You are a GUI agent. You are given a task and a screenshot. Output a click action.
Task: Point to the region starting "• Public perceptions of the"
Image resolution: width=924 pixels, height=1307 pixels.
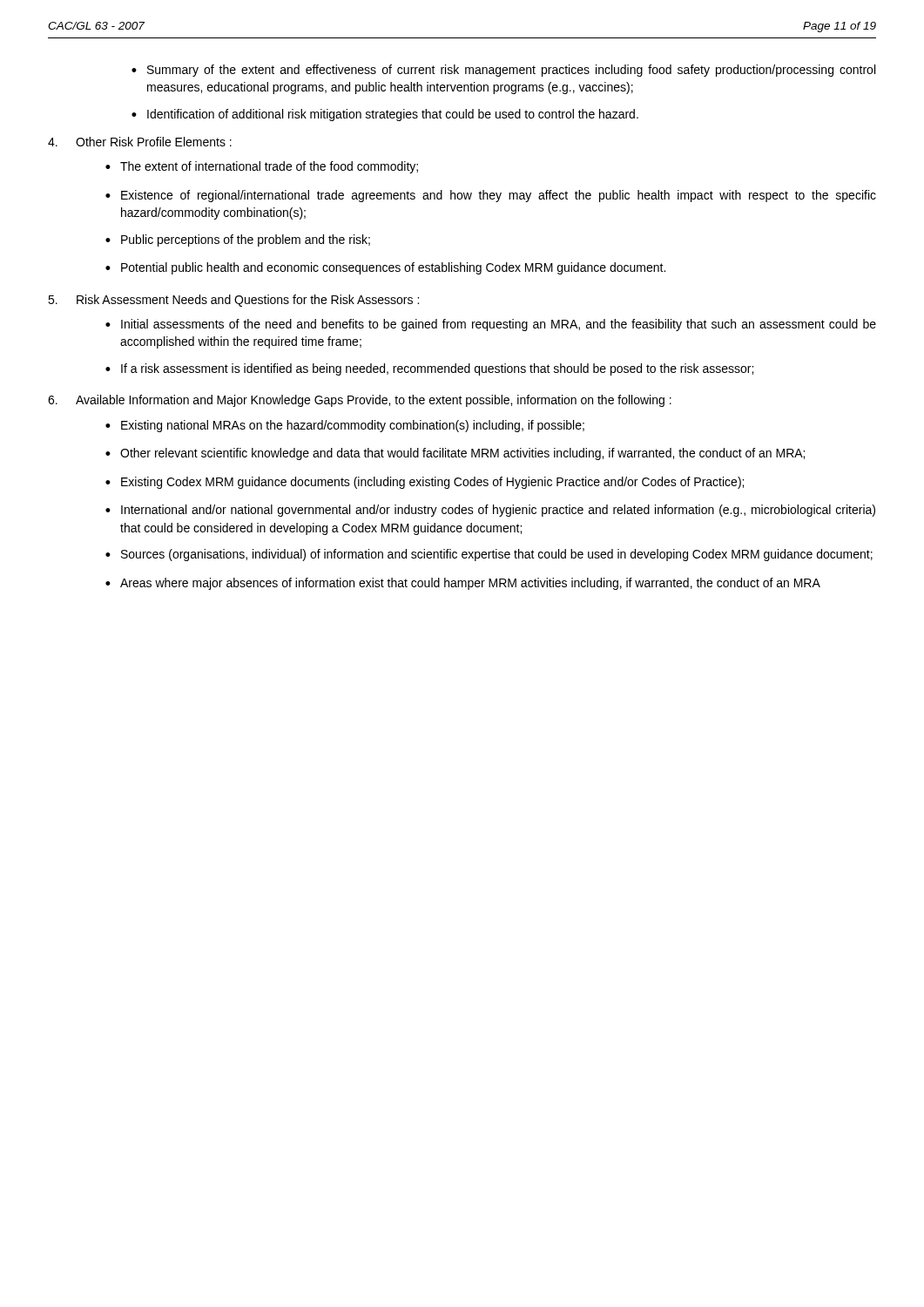click(x=238, y=240)
